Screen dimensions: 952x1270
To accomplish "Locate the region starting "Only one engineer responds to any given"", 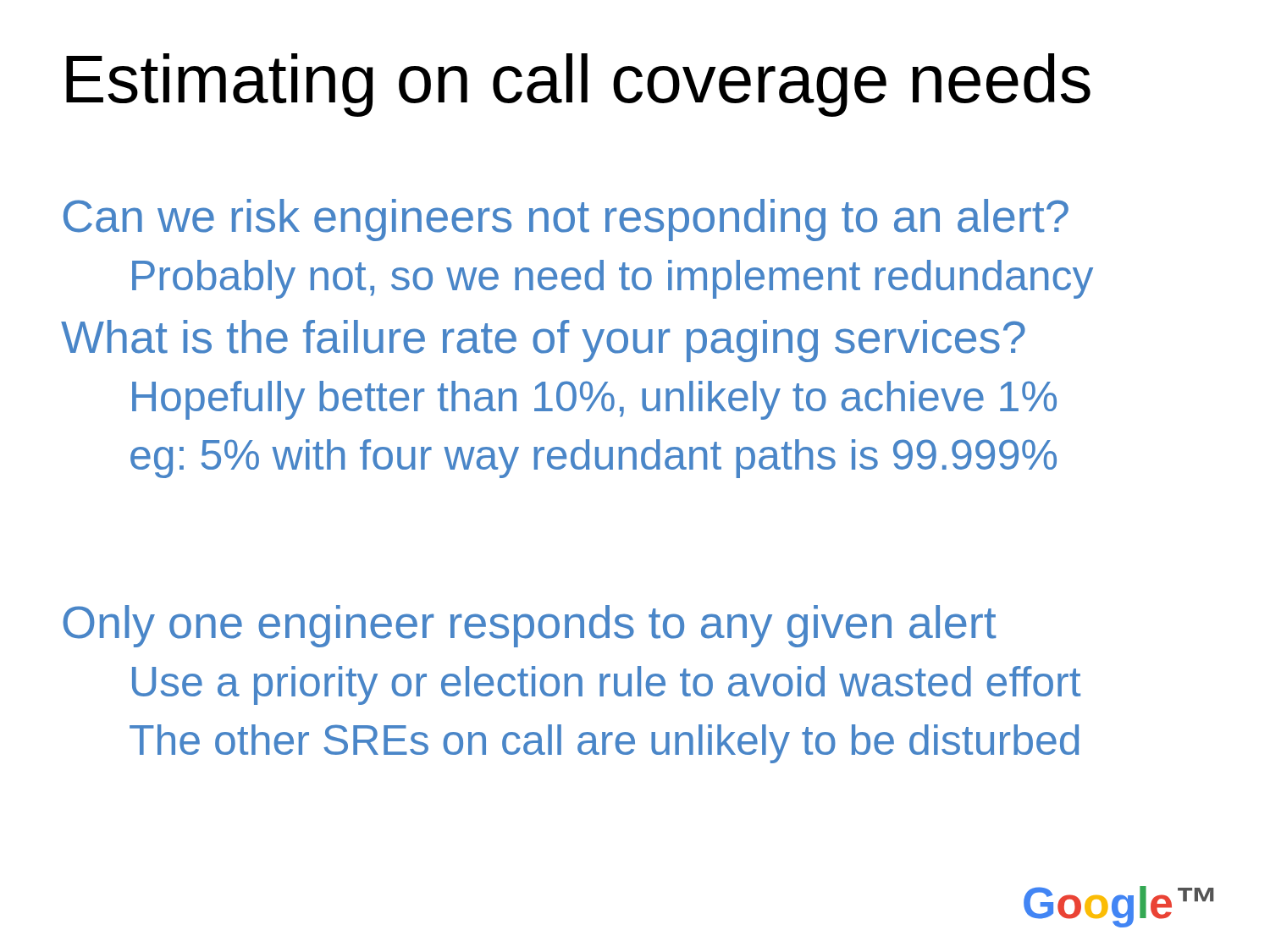I will tap(529, 622).
